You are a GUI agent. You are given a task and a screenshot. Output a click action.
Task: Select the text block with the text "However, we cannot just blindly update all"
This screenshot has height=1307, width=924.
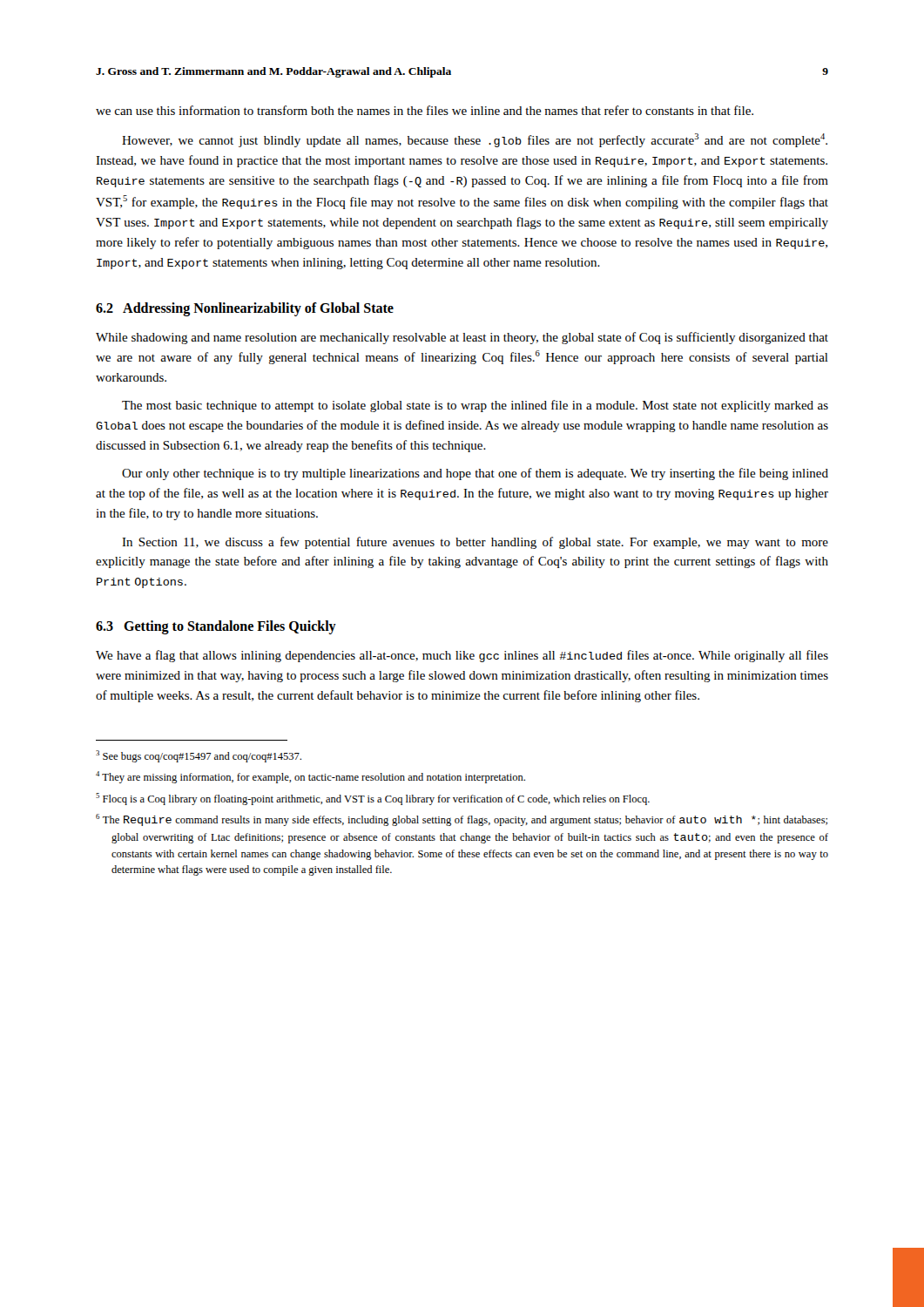pos(462,201)
